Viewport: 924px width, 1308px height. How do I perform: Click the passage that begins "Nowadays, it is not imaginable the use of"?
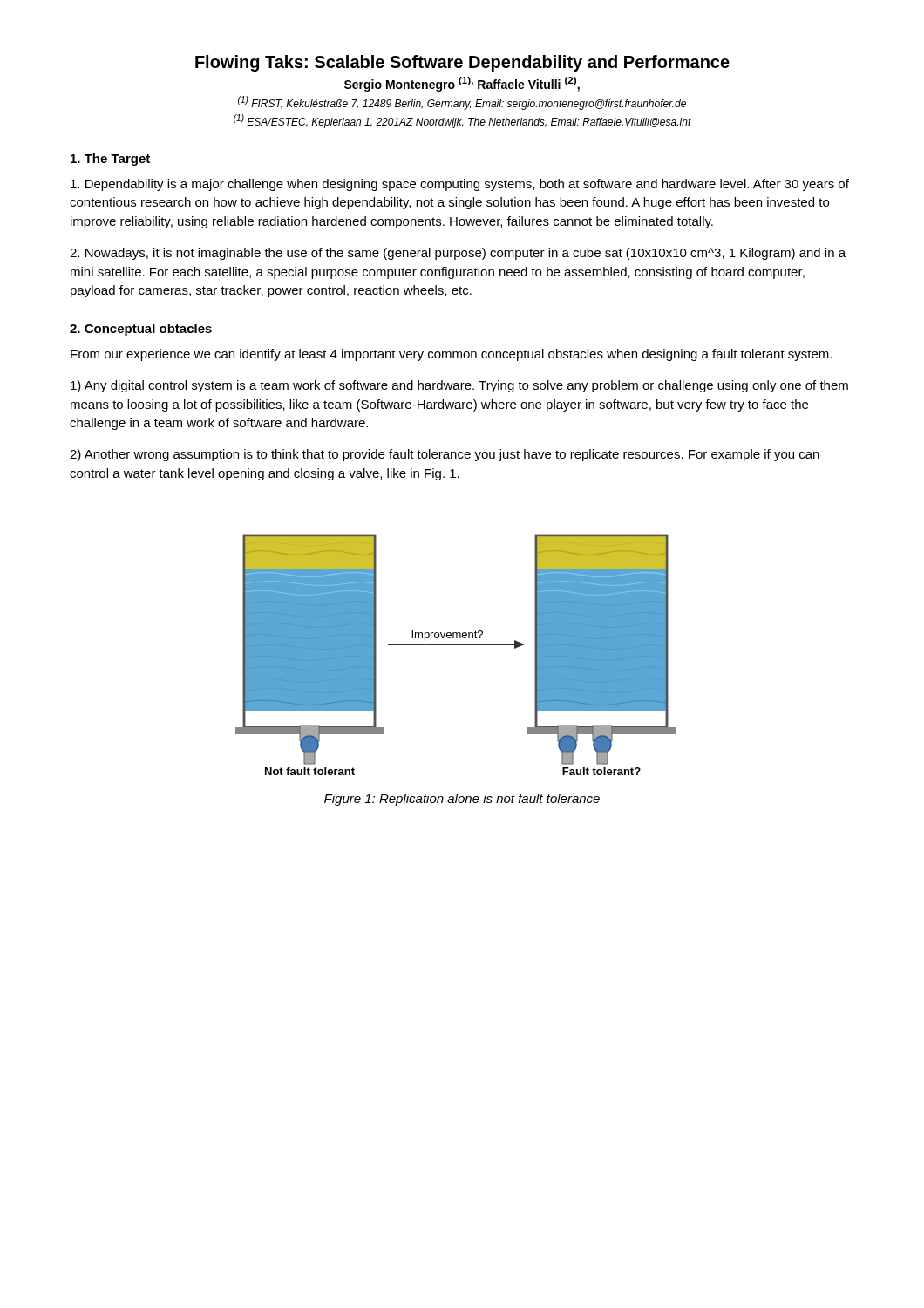coord(458,271)
